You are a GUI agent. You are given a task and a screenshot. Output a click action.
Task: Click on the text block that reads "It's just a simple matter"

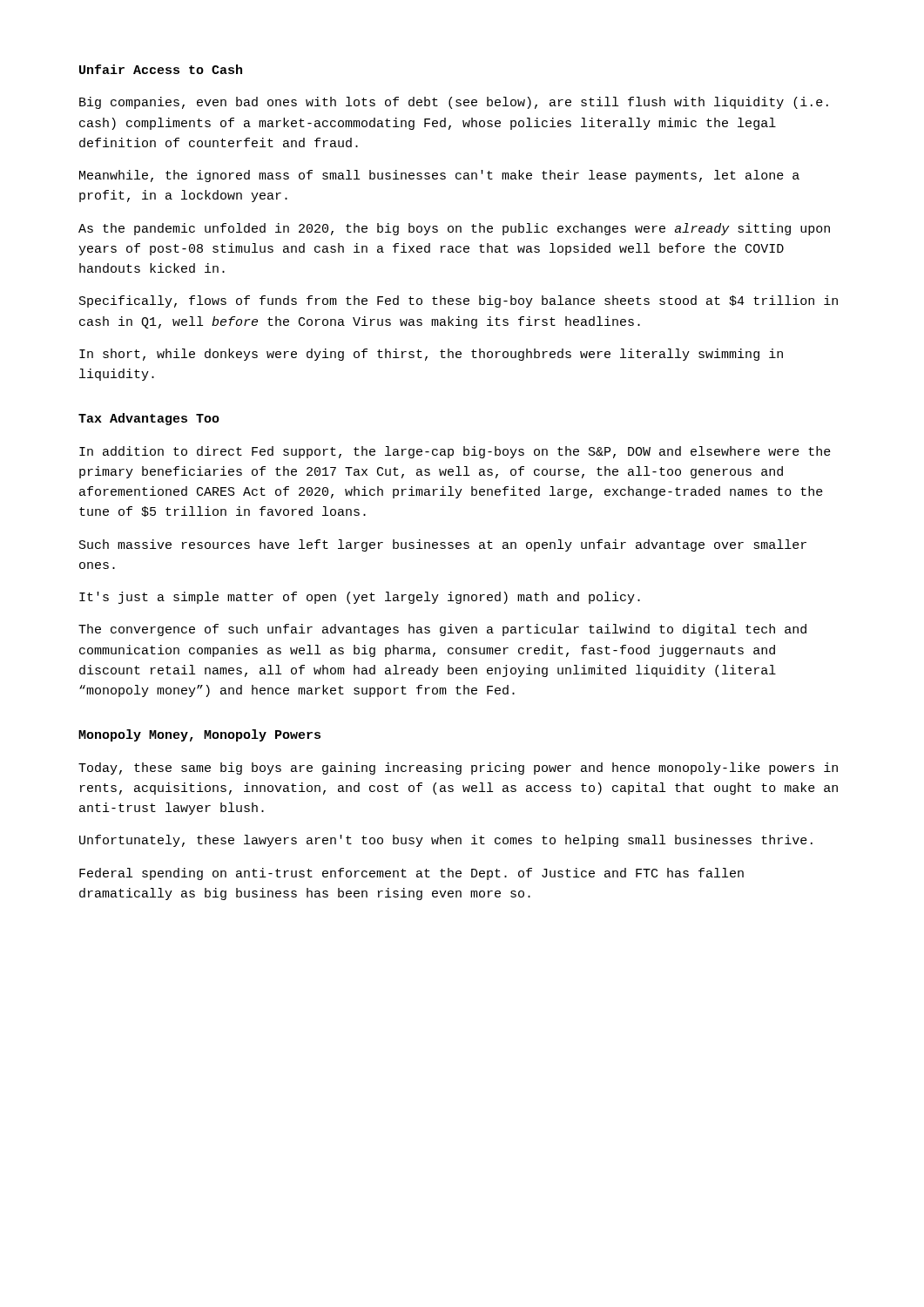[x=361, y=598]
